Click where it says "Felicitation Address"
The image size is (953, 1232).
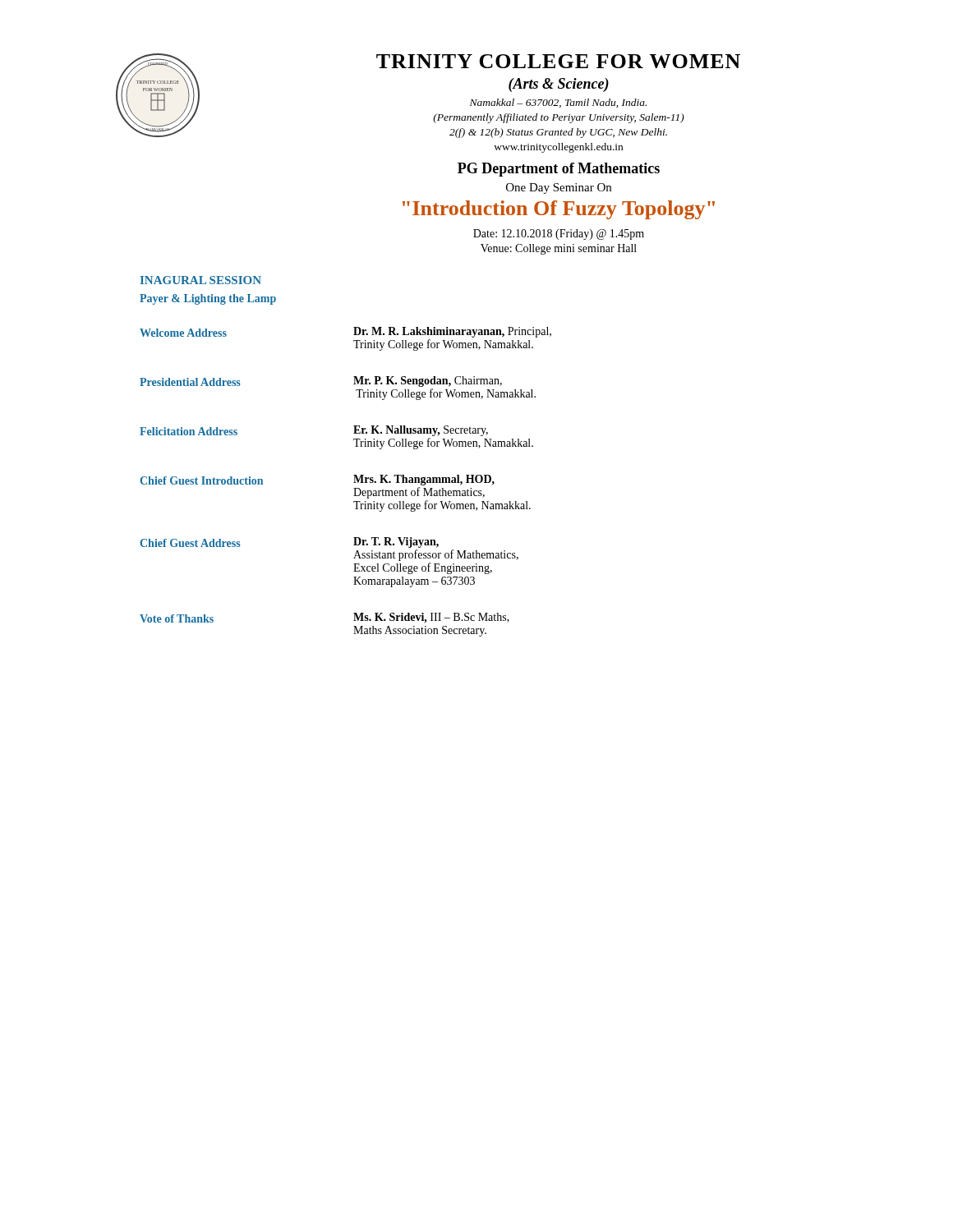point(189,432)
